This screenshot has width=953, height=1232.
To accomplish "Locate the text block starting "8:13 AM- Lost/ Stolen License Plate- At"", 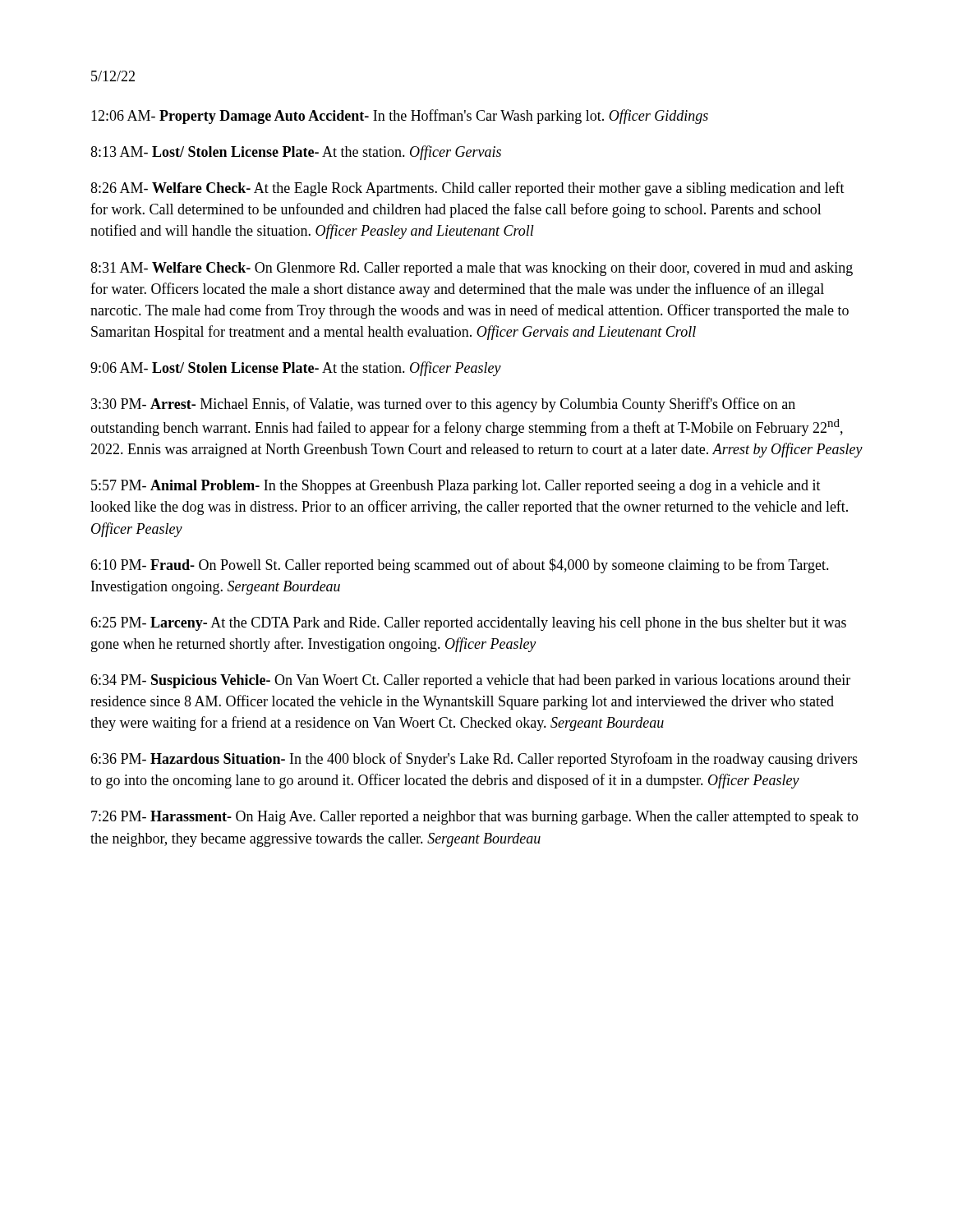I will click(x=296, y=152).
